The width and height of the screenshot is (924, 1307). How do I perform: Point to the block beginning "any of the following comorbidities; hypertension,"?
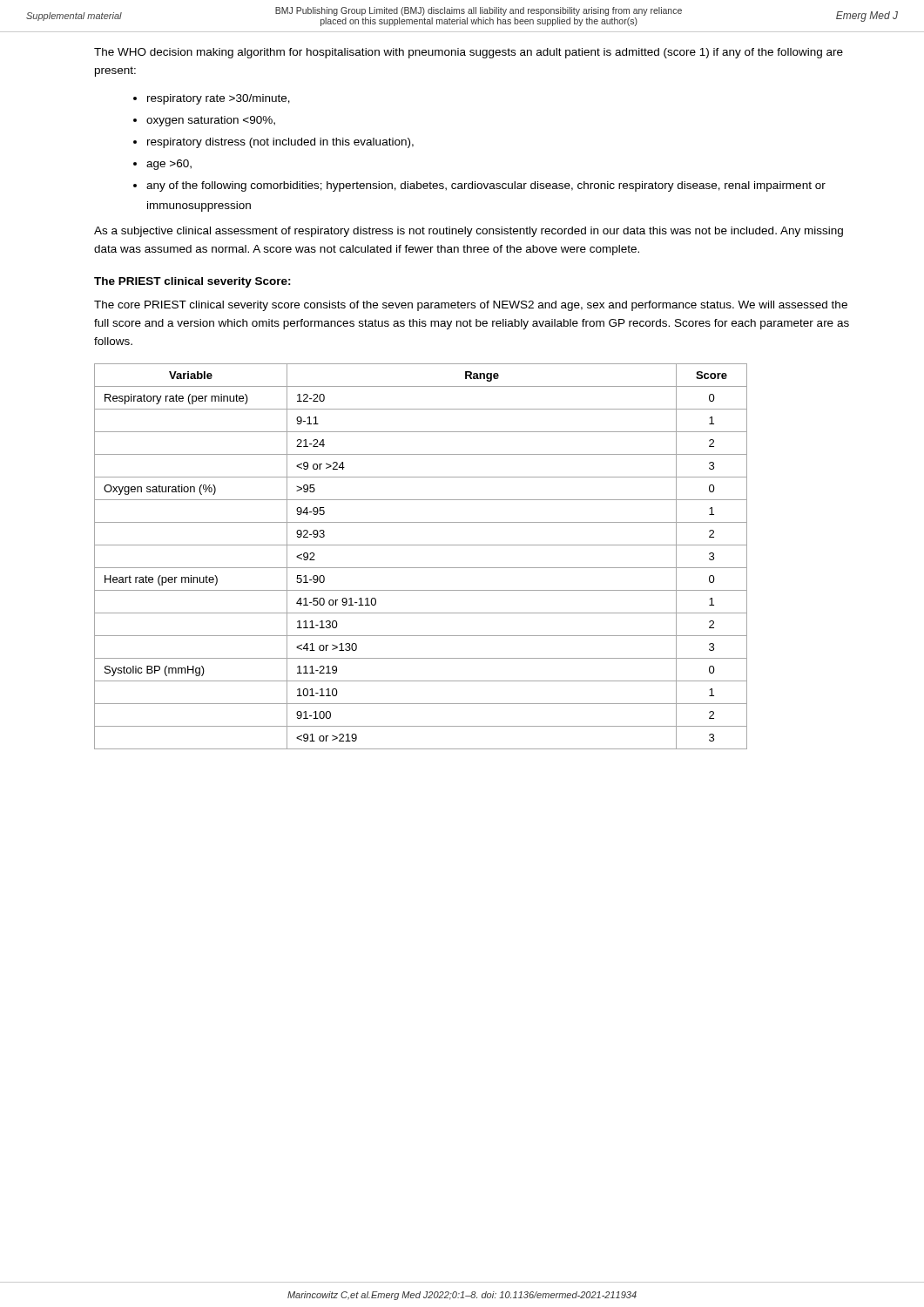click(x=486, y=195)
